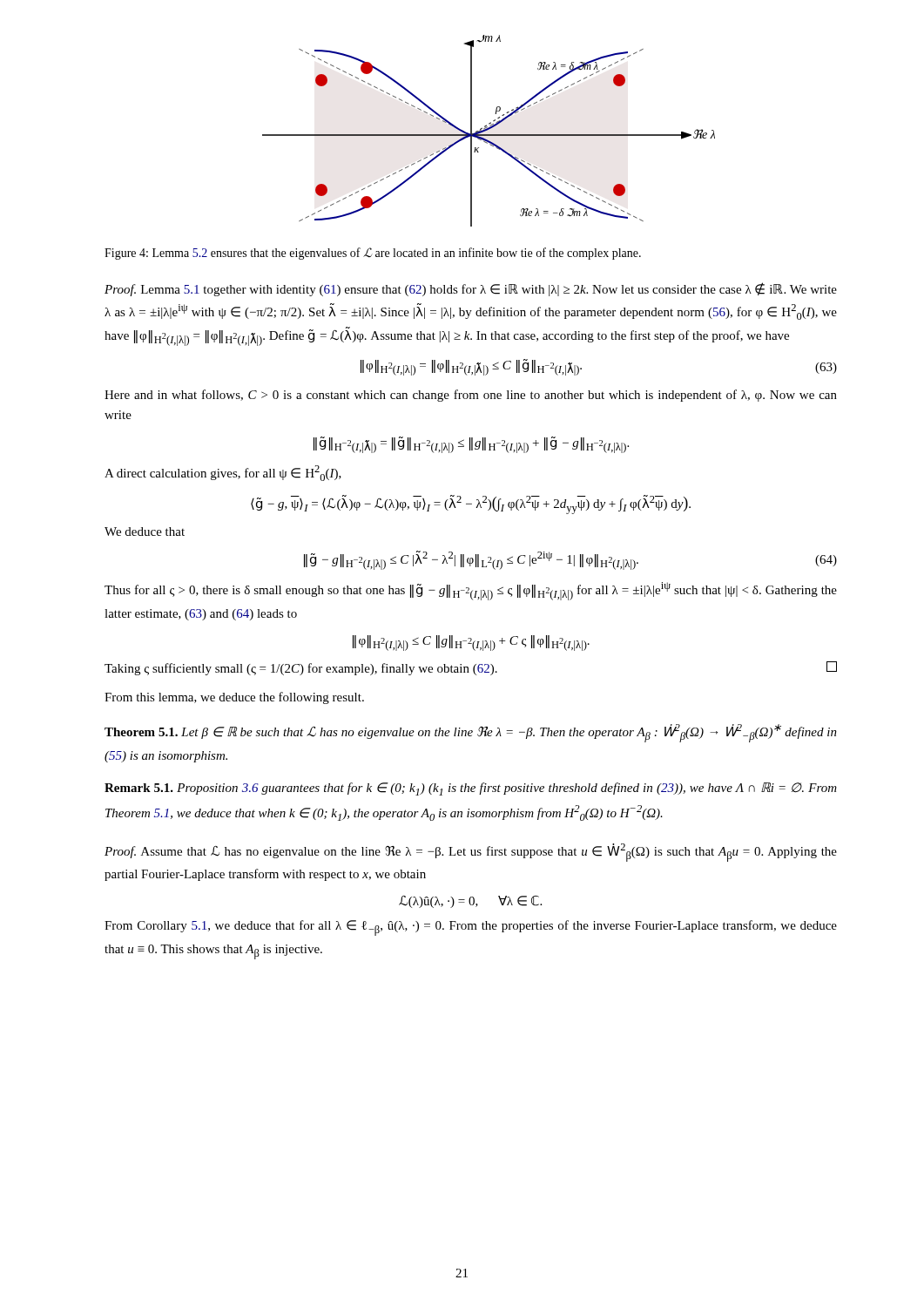
Task: Select the text block starting "We deduce that"
Action: pyautogui.click(x=145, y=531)
